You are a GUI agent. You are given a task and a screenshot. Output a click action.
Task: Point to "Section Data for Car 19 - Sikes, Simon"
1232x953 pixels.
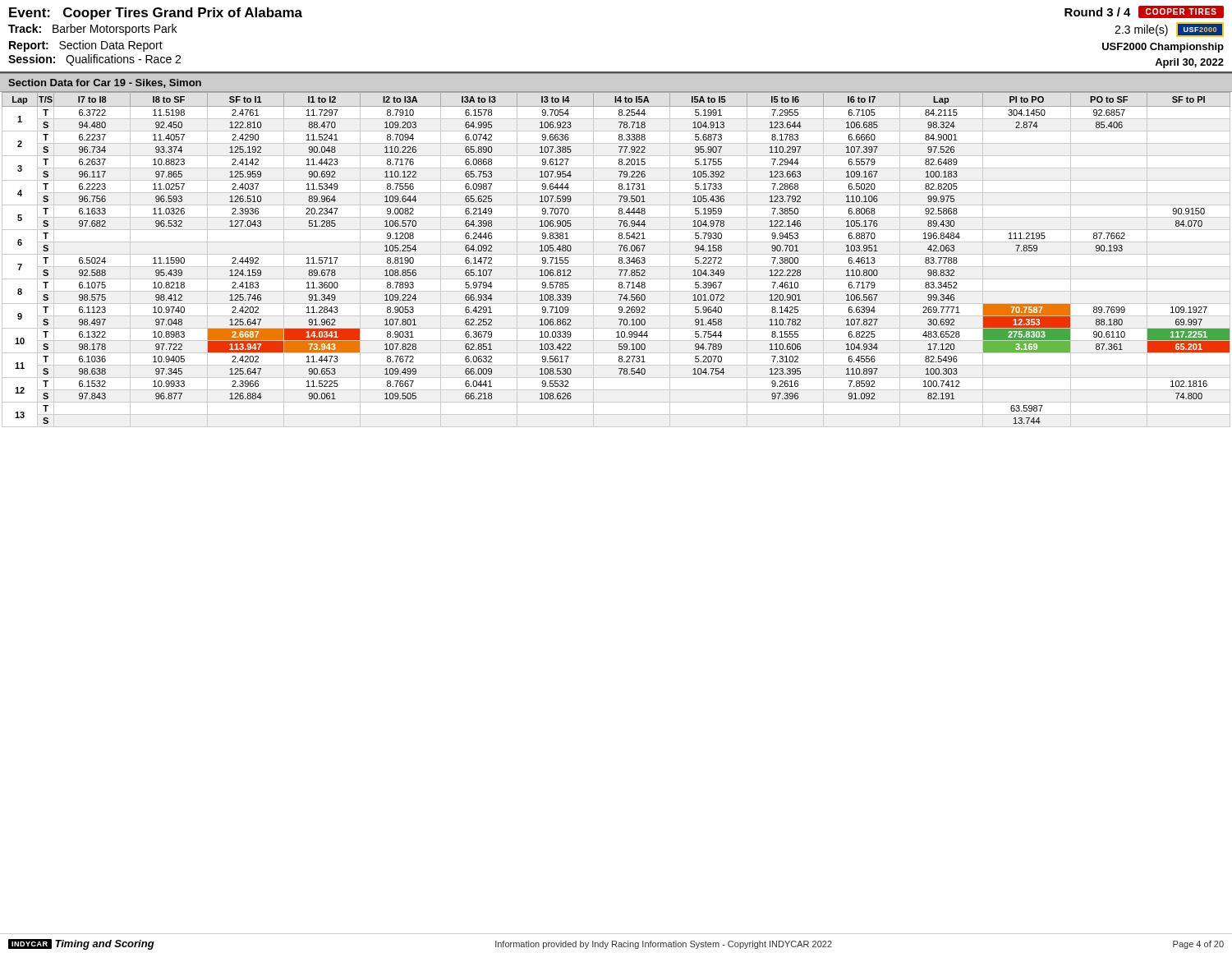tap(105, 83)
